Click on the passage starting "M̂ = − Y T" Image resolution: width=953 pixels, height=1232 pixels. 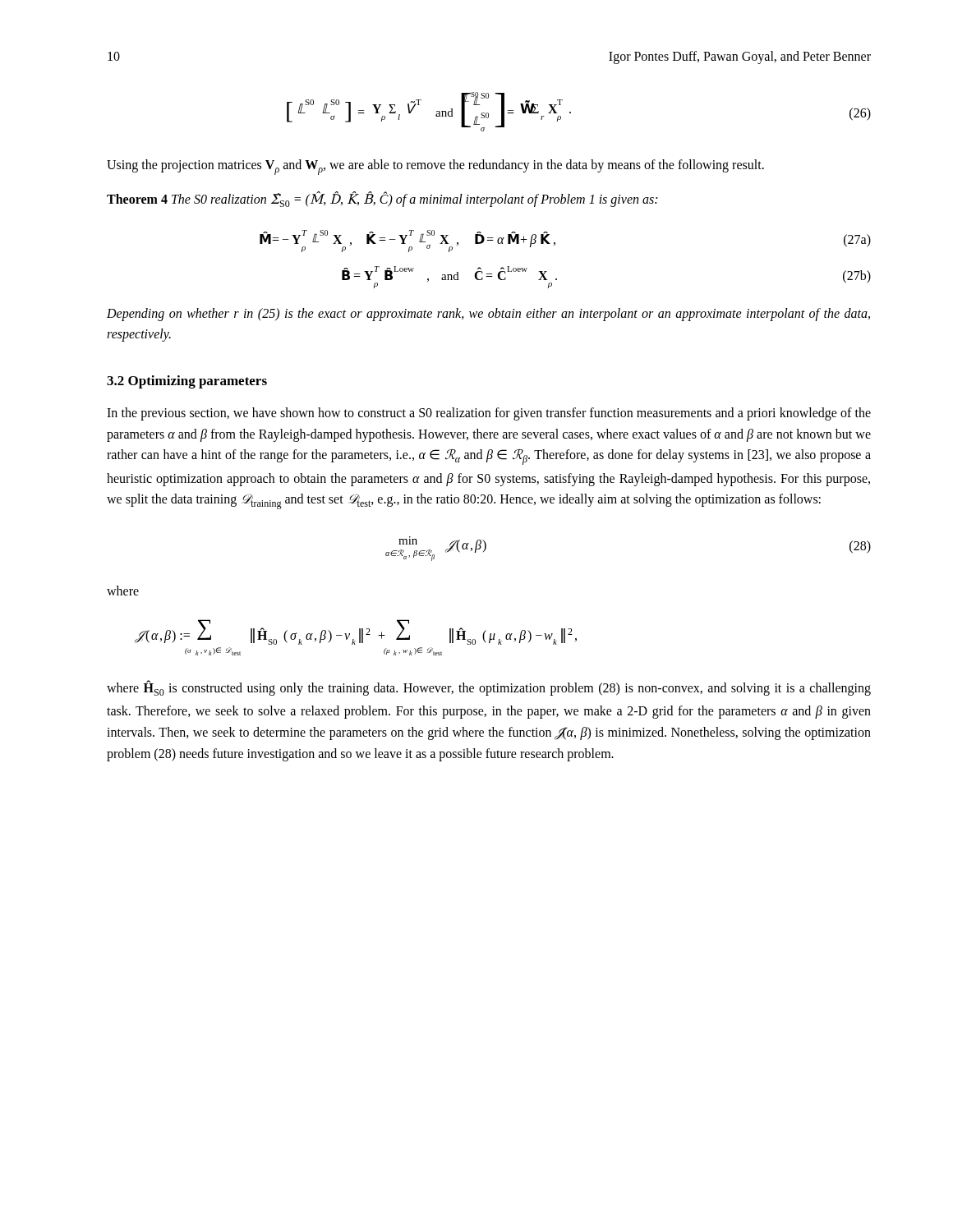click(x=489, y=258)
